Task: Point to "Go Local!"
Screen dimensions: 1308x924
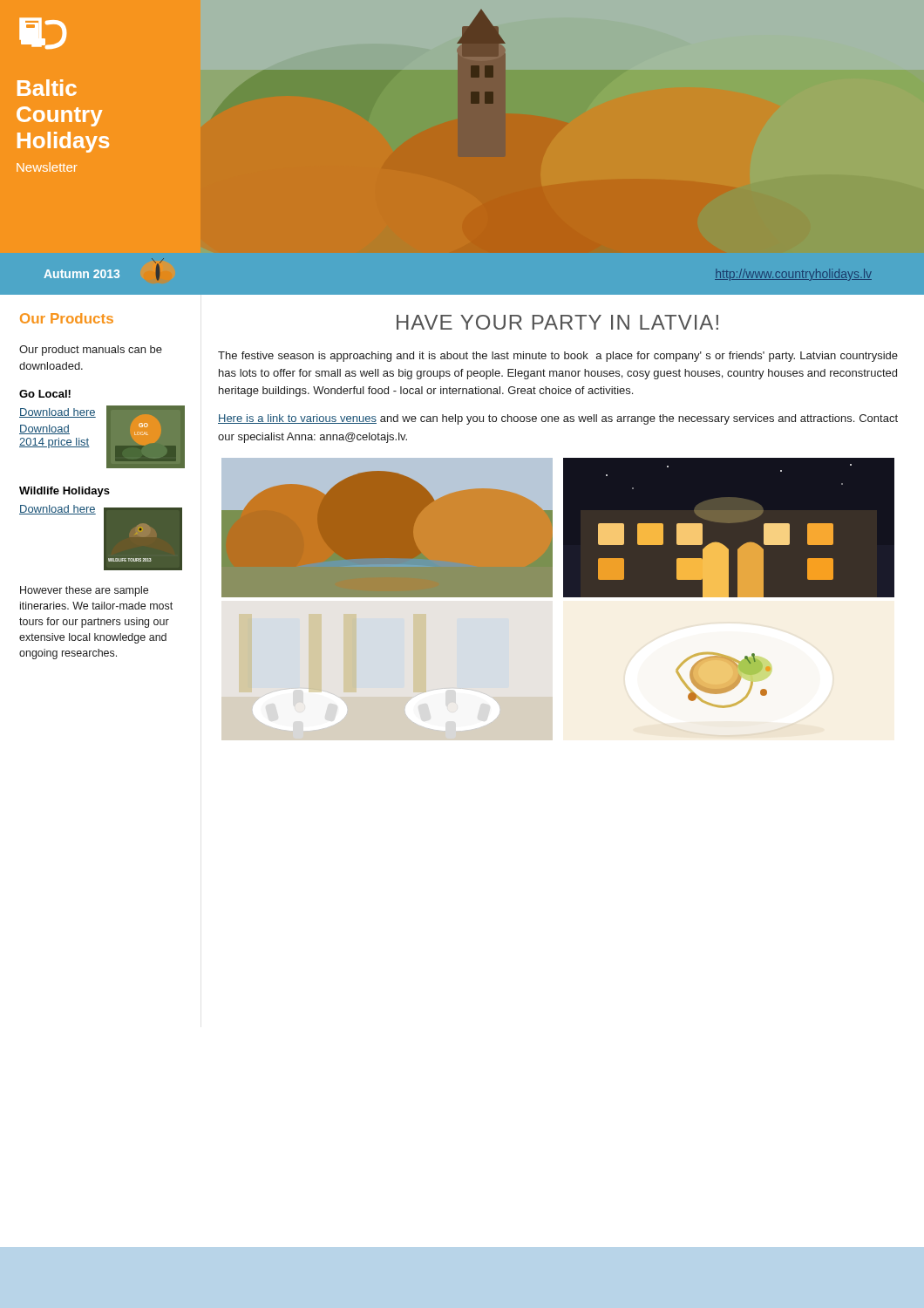Action: coord(45,393)
